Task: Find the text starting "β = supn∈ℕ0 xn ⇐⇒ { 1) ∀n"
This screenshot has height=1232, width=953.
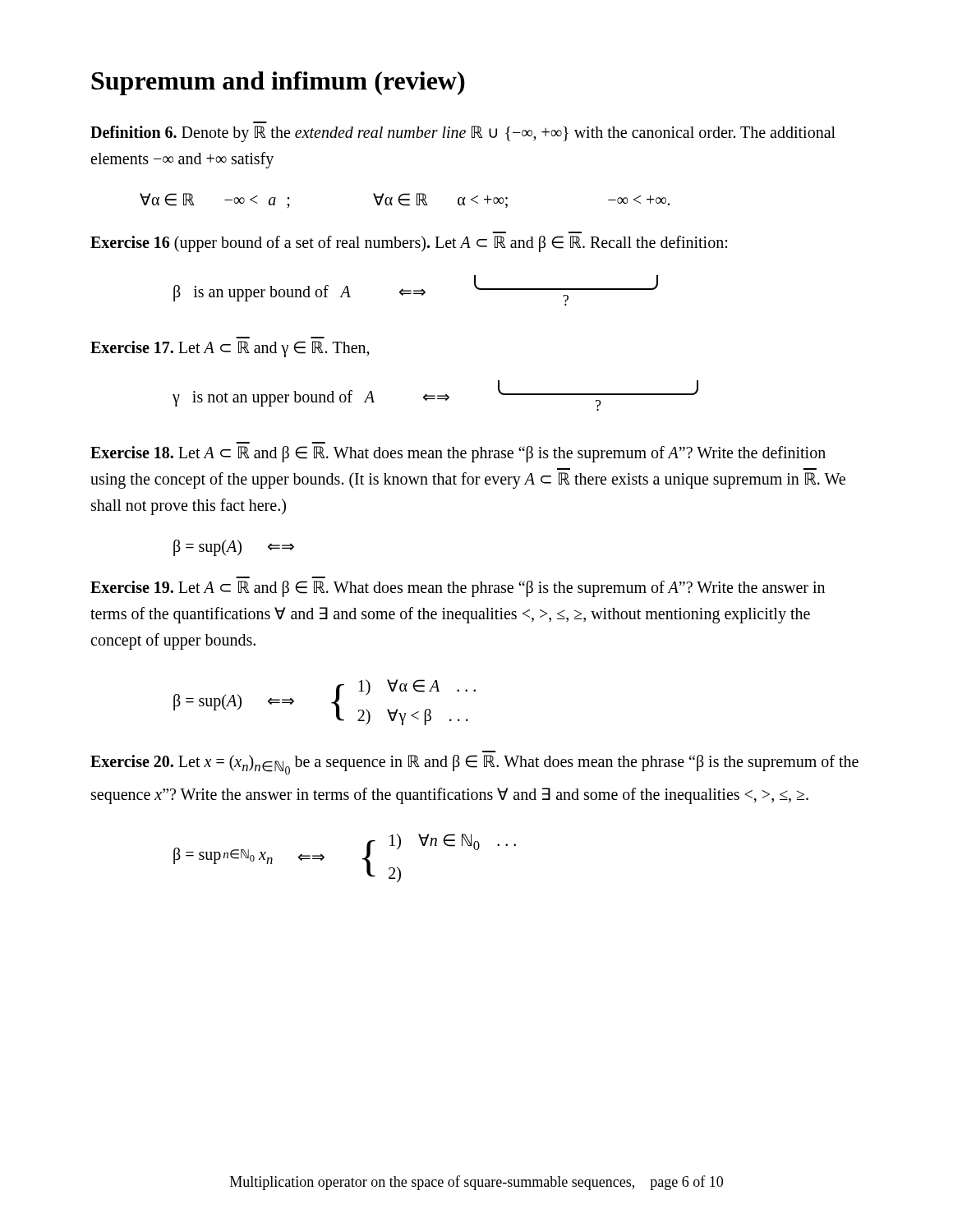Action: pos(476,856)
